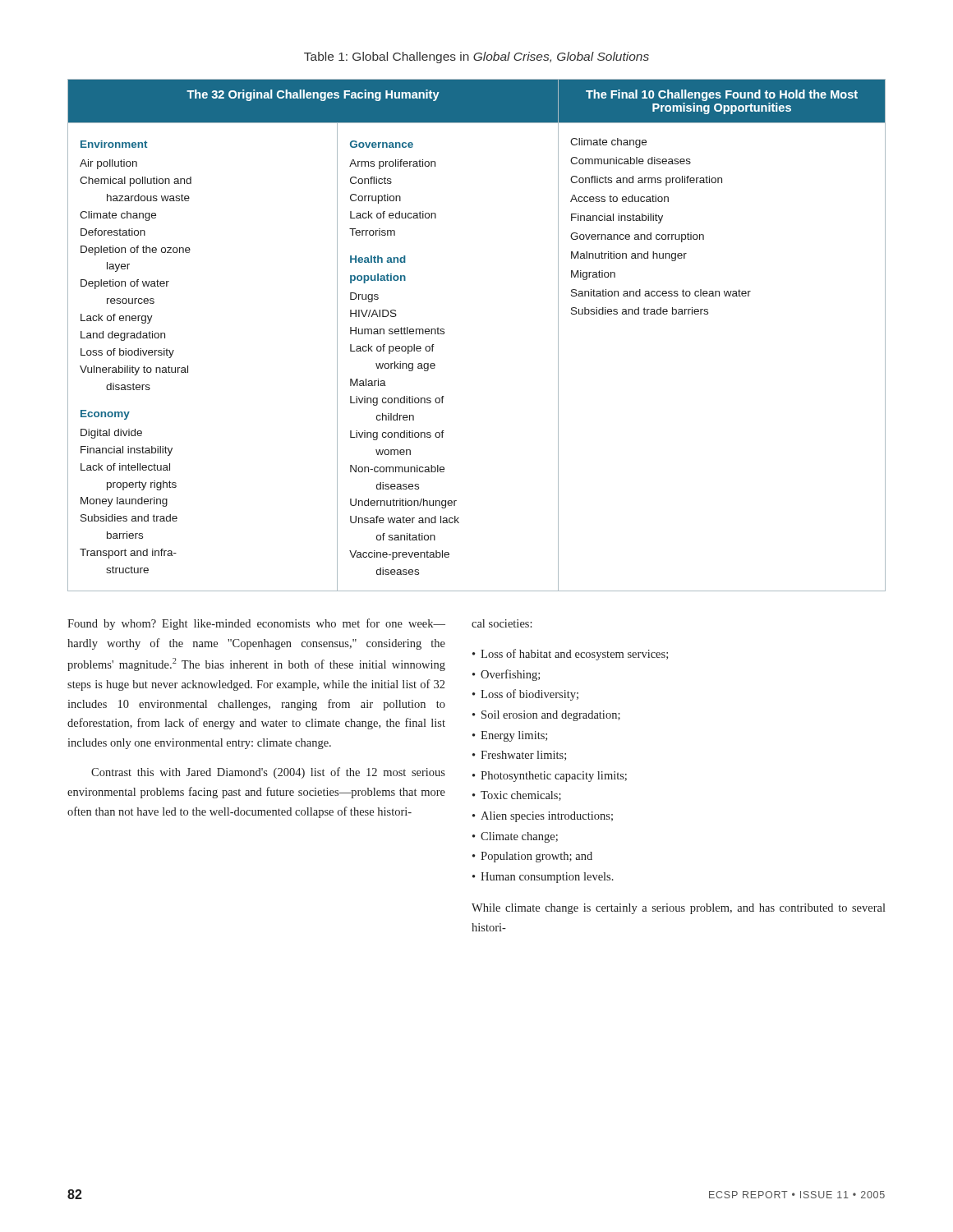The width and height of the screenshot is (953, 1232).
Task: Find the element starting "Soil erosion and degradation;"
Action: pyautogui.click(x=546, y=716)
